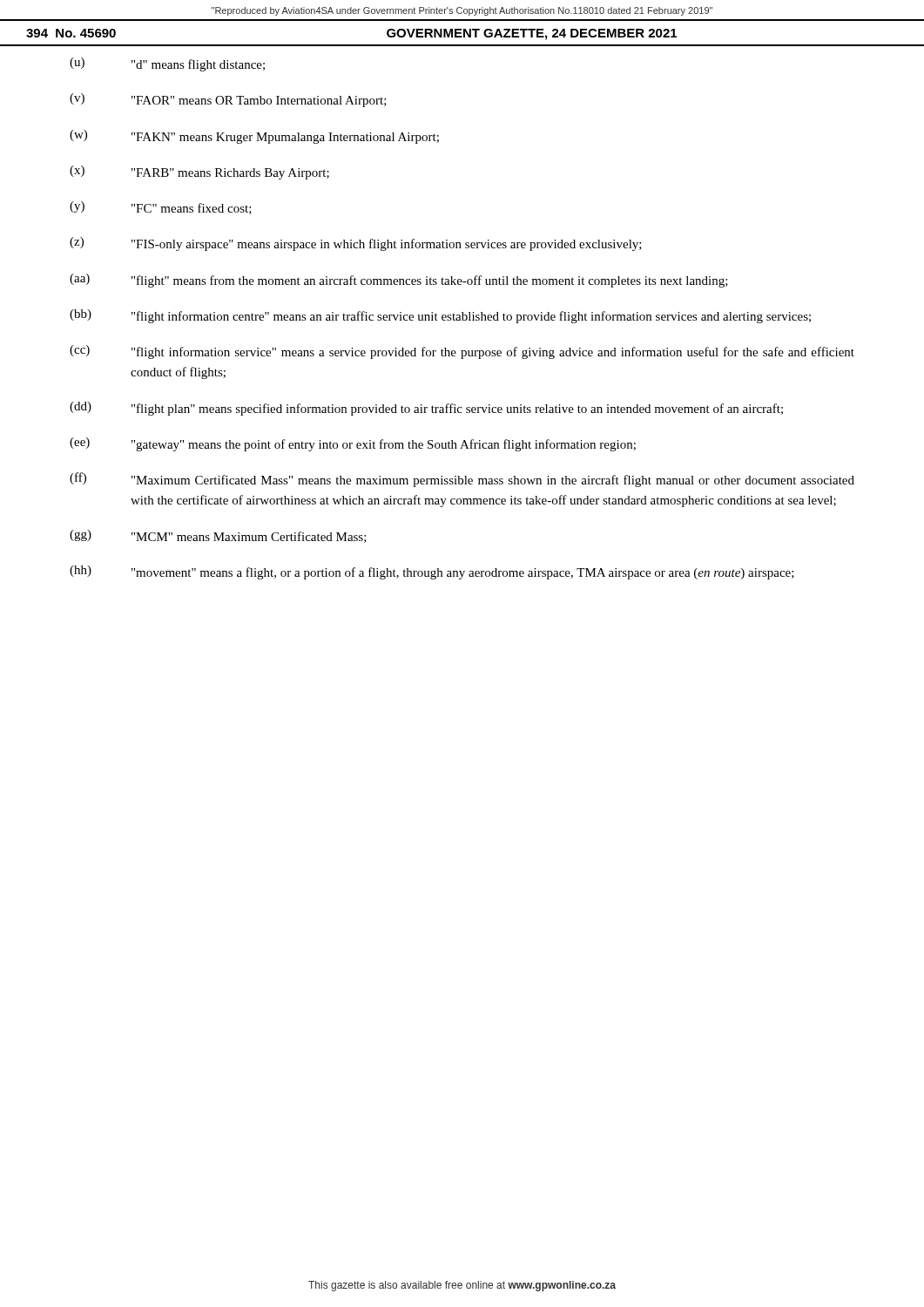This screenshot has width=924, height=1307.
Task: Point to the block beginning "(aa) "flight" means from"
Action: (462, 281)
